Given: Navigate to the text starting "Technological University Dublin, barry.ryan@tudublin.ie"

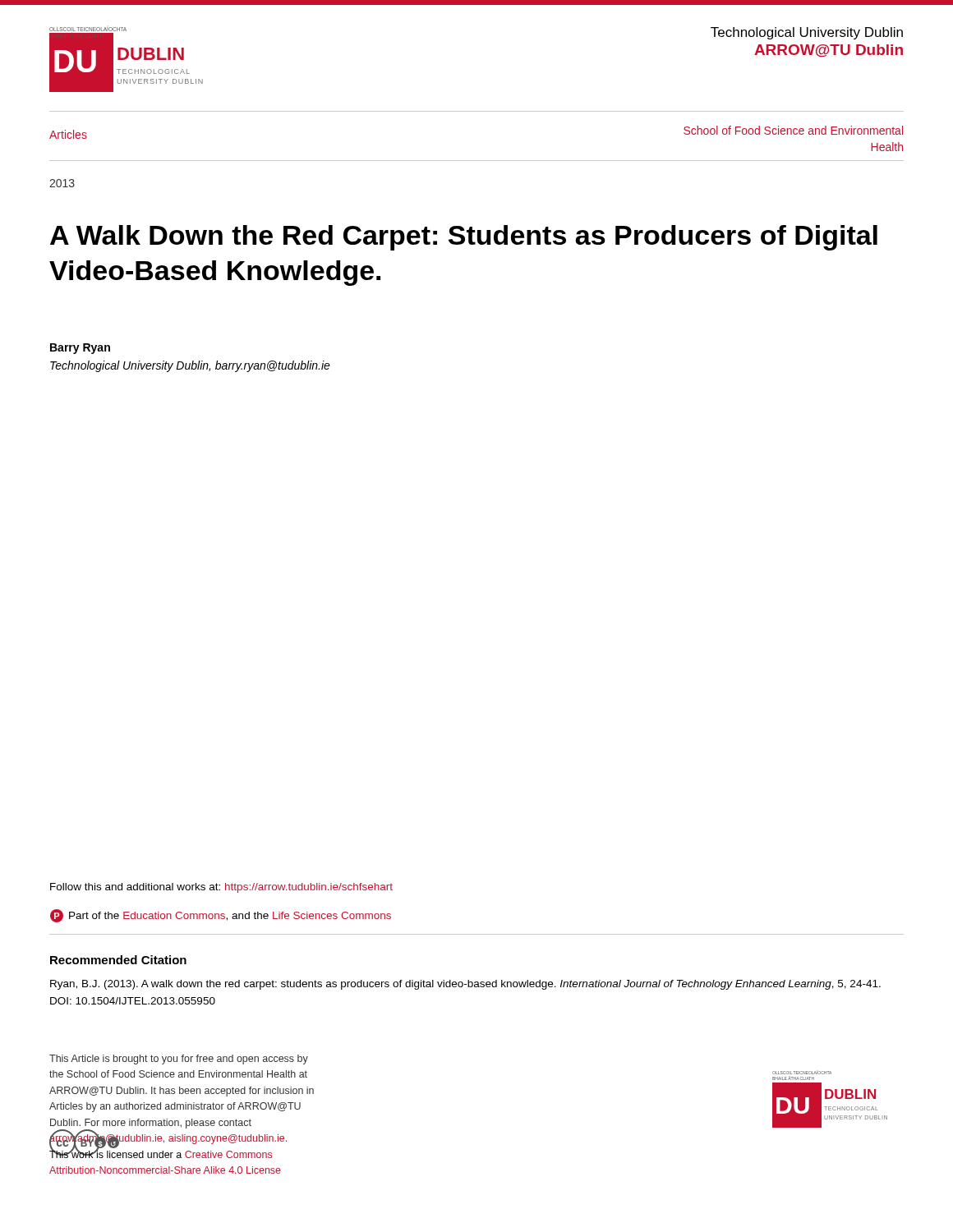Looking at the screenshot, I should coord(190,365).
